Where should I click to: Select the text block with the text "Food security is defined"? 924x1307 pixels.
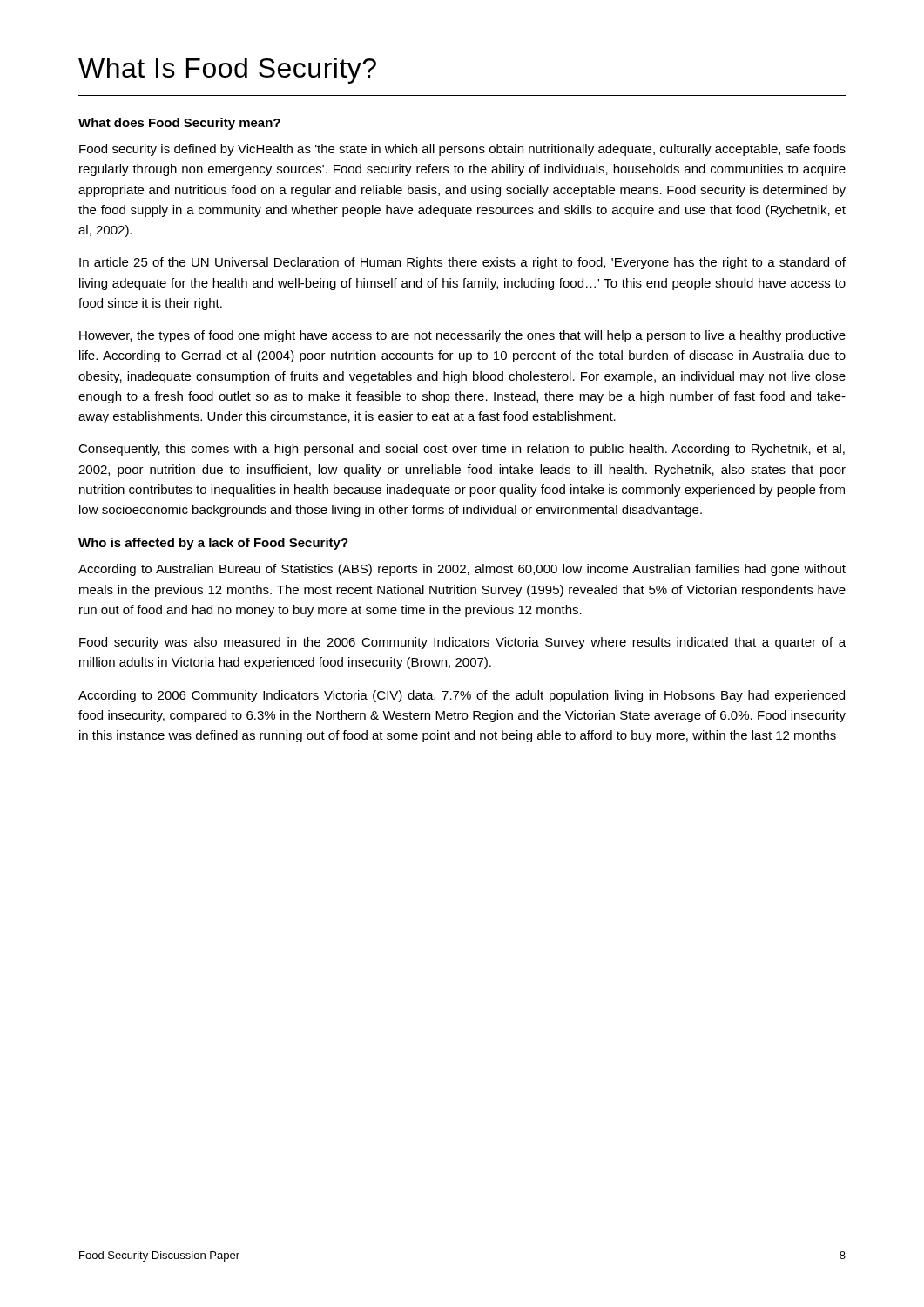click(x=462, y=189)
